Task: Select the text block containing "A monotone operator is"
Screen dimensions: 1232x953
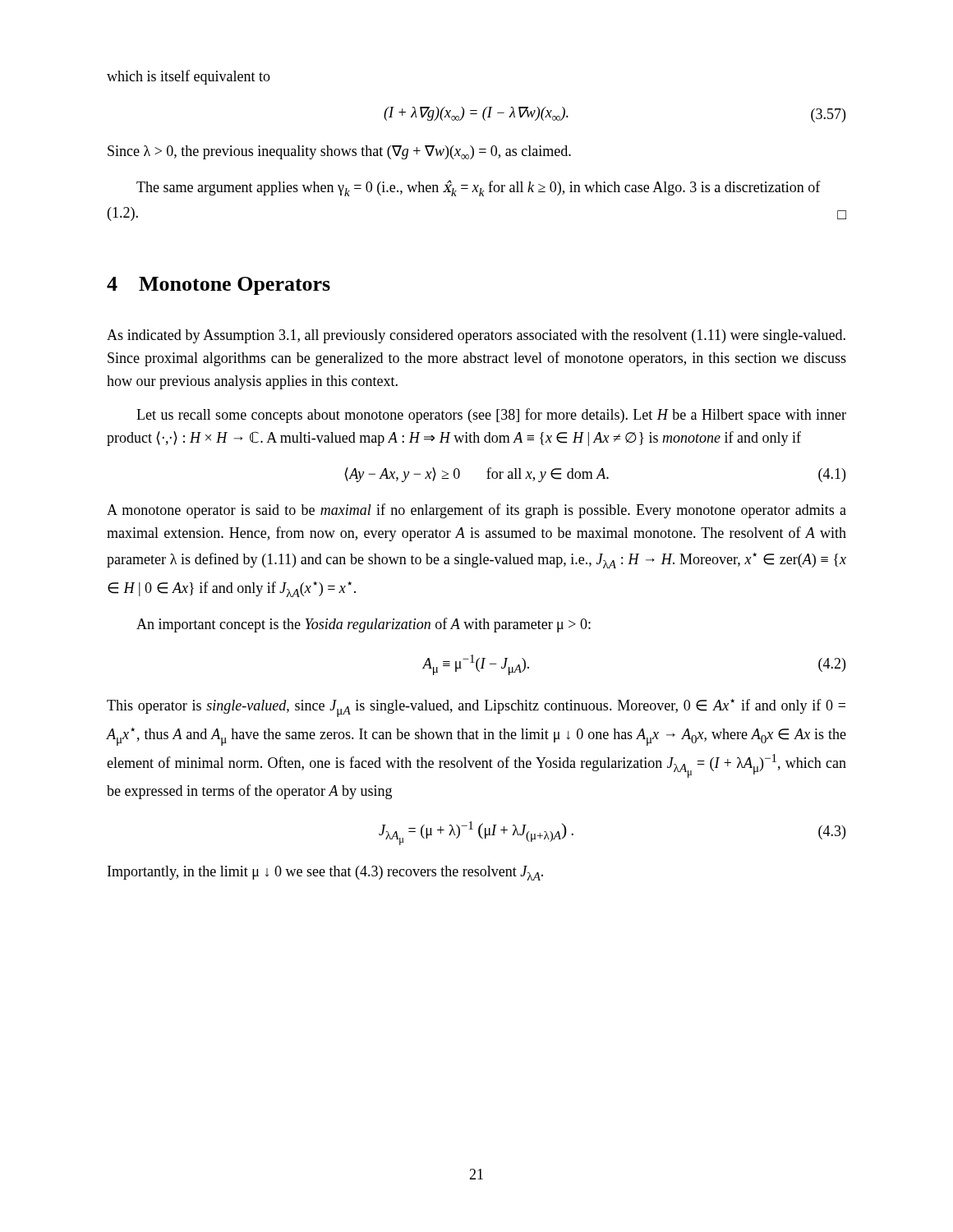Action: 476,551
